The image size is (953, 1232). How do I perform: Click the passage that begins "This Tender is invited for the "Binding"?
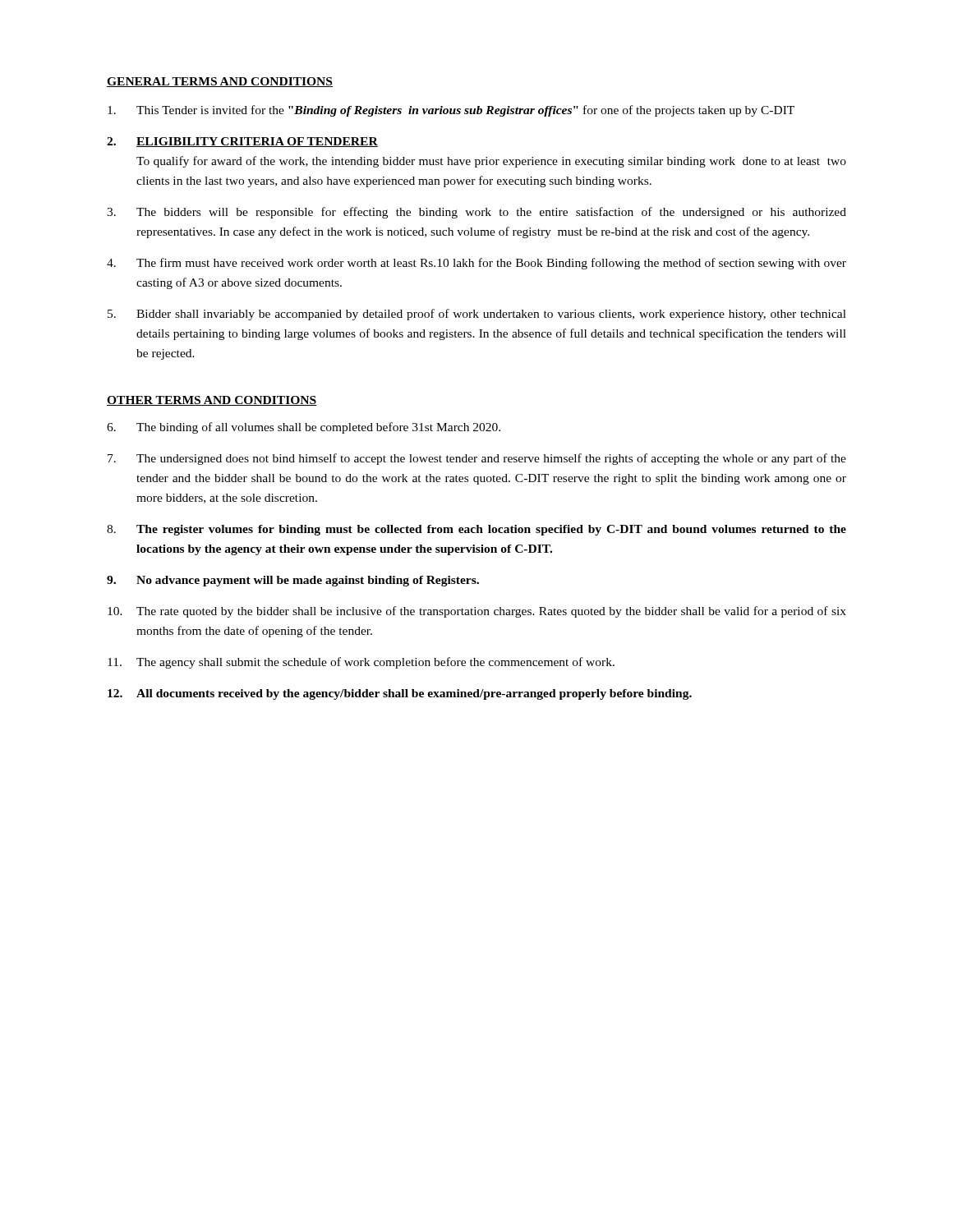476,110
